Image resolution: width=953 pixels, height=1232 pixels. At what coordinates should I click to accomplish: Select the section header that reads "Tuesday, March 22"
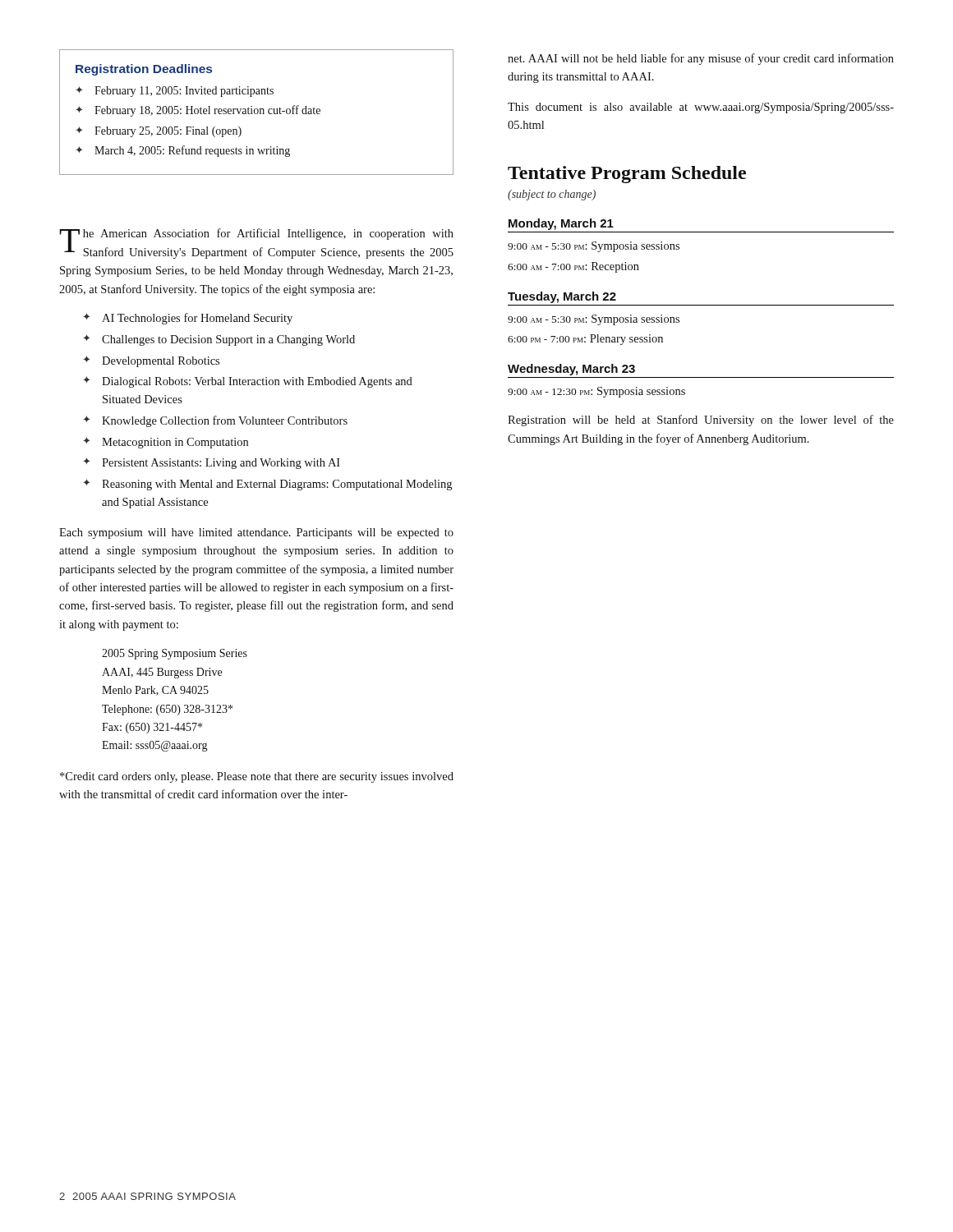point(562,296)
